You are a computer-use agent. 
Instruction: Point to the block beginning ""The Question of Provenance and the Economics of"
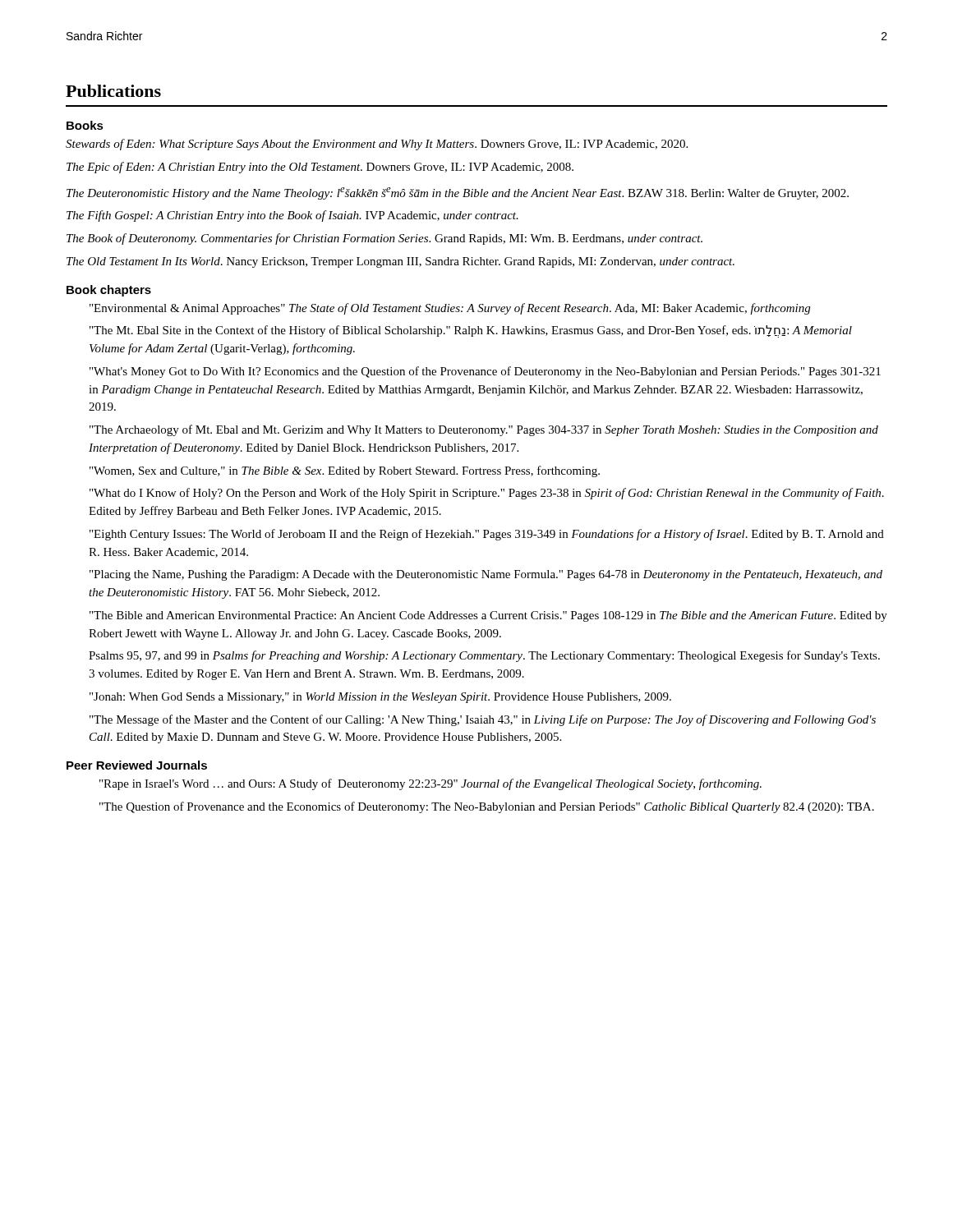(x=487, y=806)
